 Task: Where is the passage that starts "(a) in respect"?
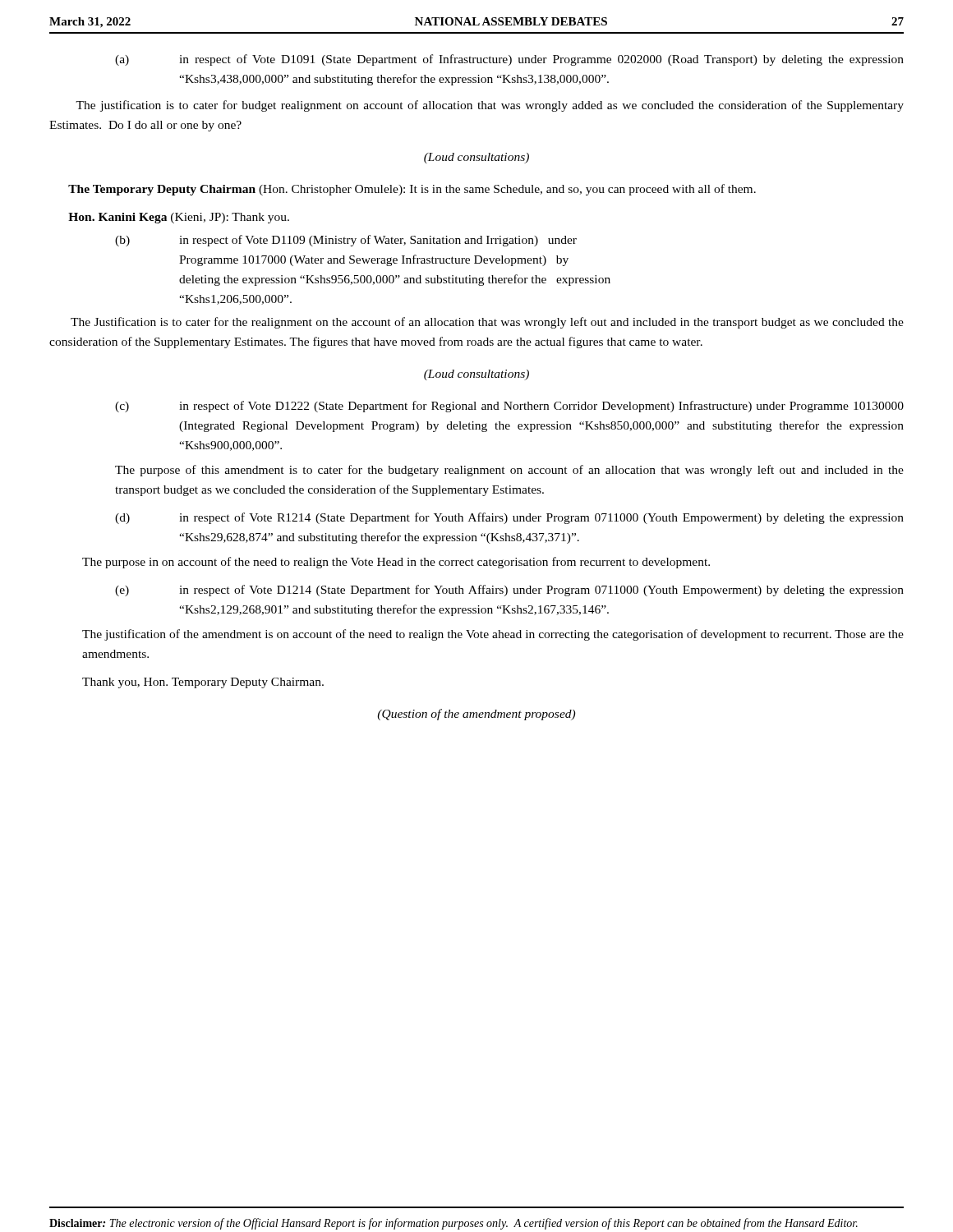click(x=476, y=69)
